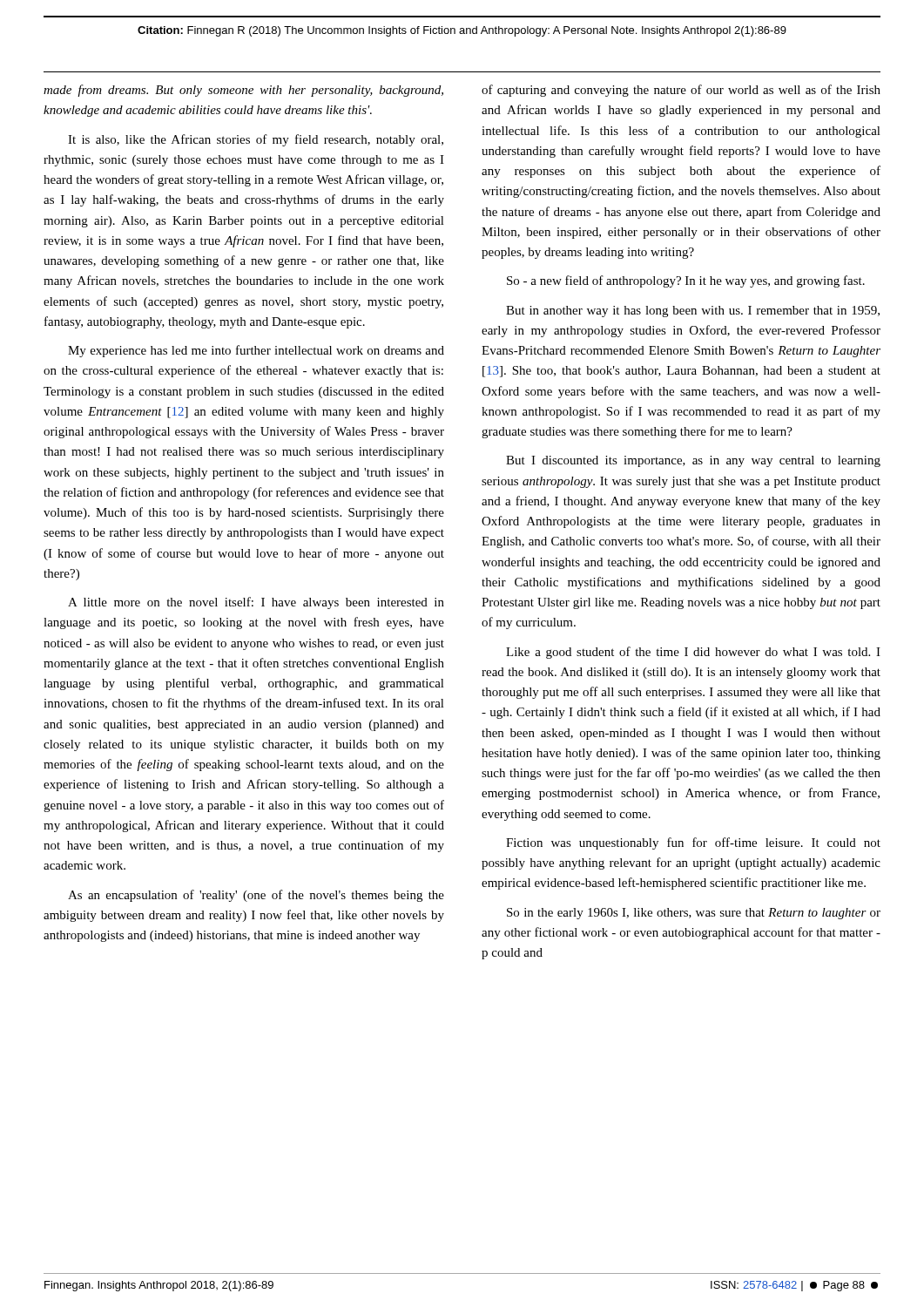This screenshot has width=924, height=1307.
Task: Select the text block containing "But in another way it"
Action: coord(681,371)
